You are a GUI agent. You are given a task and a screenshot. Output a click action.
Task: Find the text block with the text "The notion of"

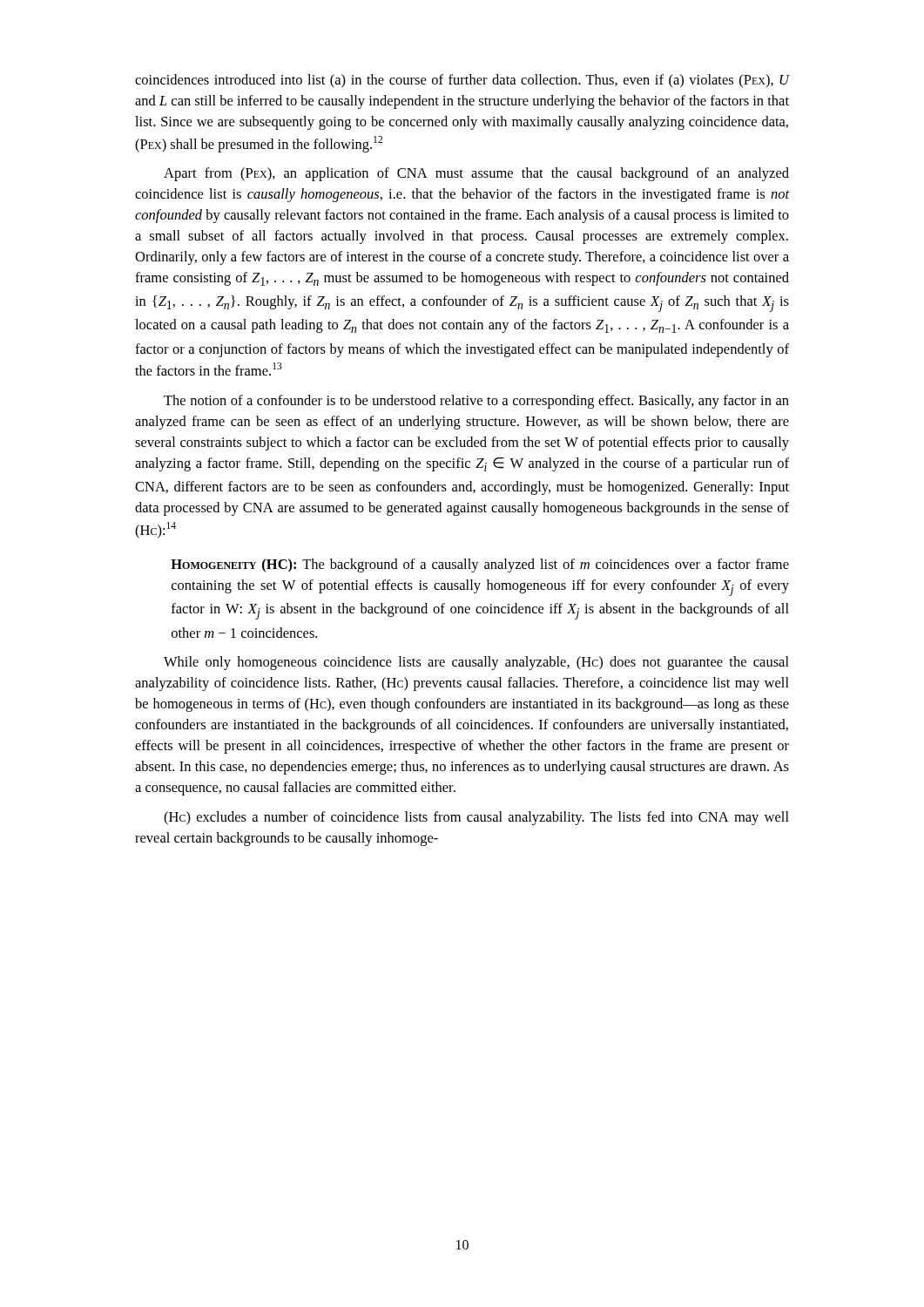pyautogui.click(x=462, y=465)
